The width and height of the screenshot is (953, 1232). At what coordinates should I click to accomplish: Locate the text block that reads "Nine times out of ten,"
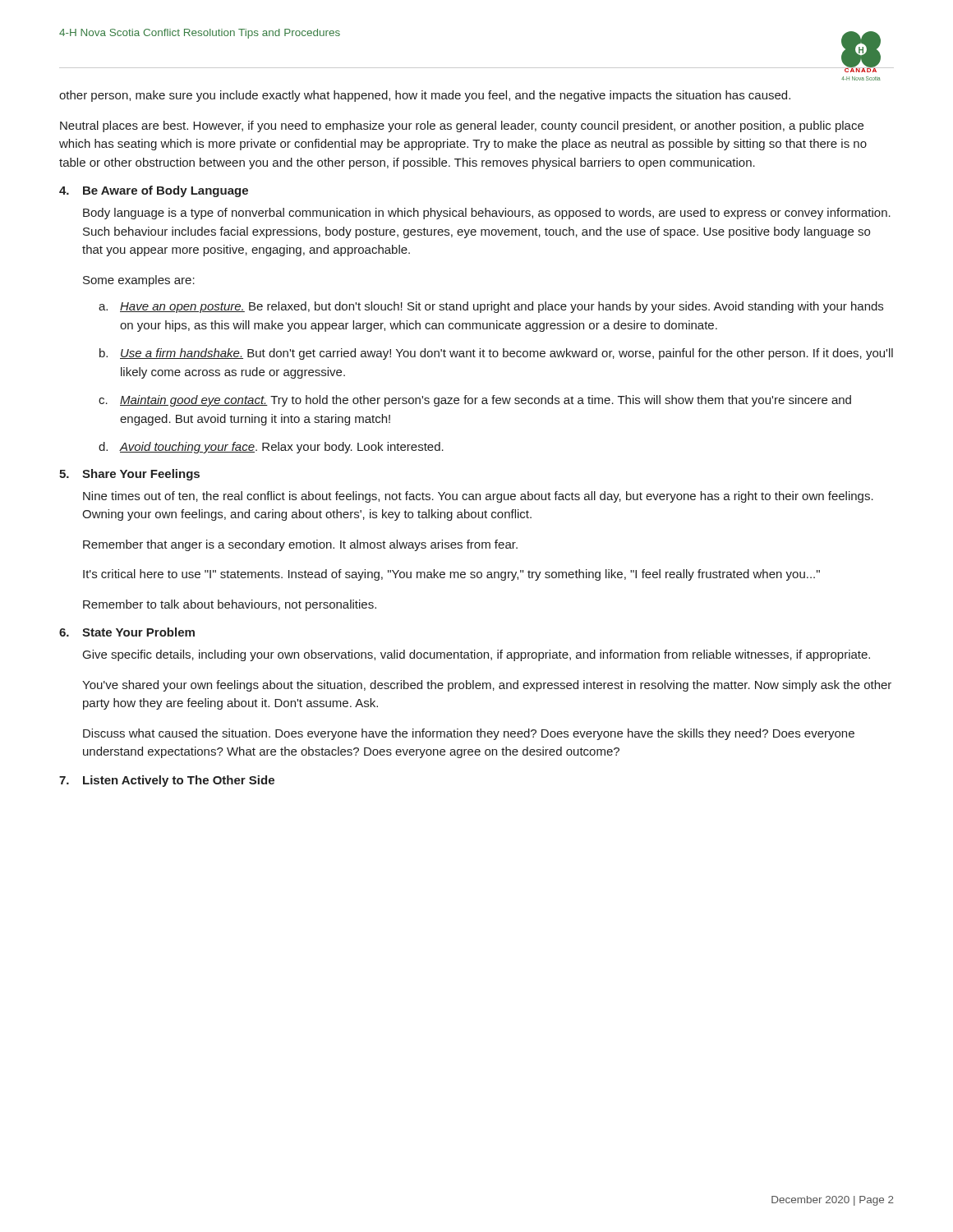tap(478, 505)
